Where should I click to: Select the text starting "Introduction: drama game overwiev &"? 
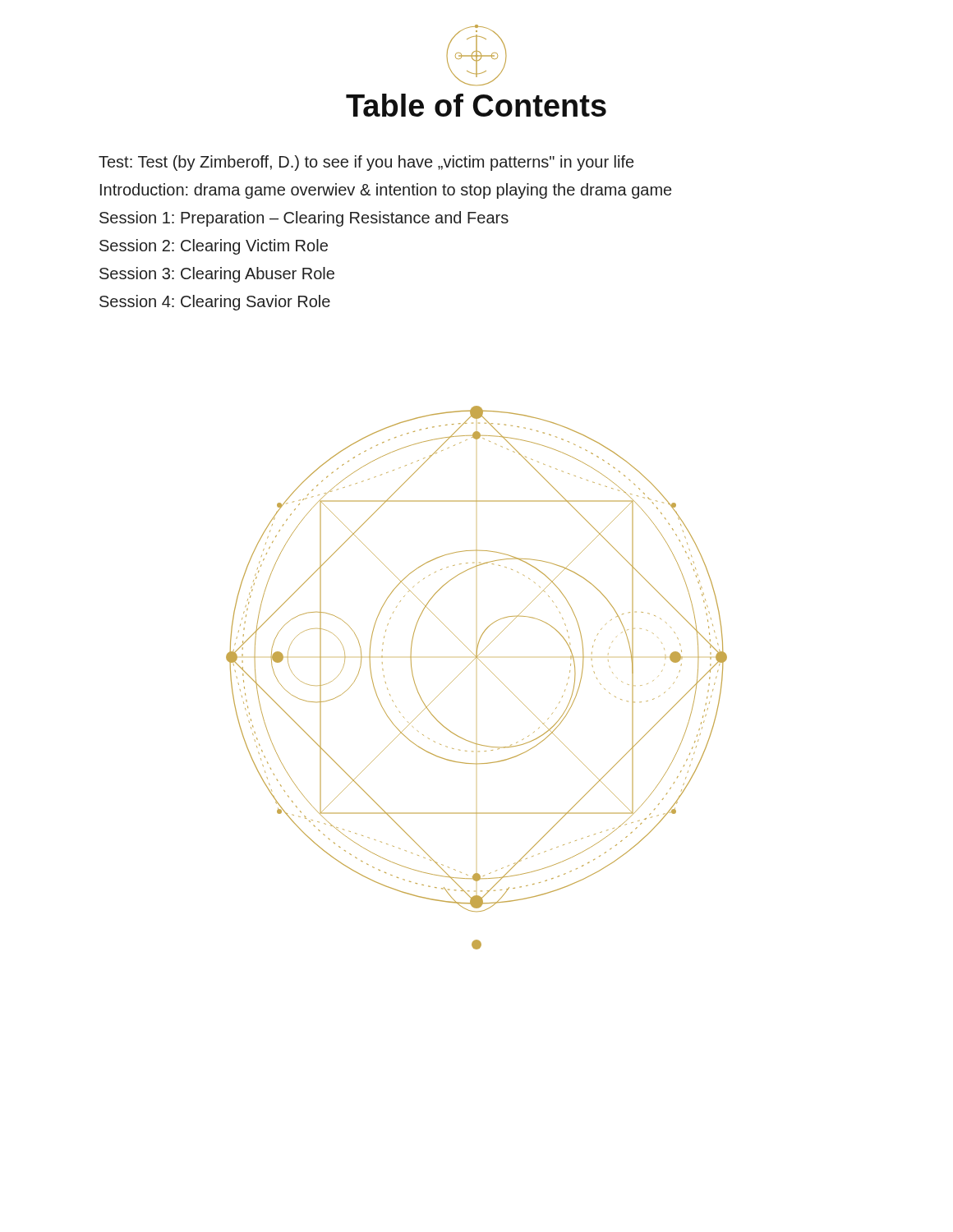pos(385,190)
